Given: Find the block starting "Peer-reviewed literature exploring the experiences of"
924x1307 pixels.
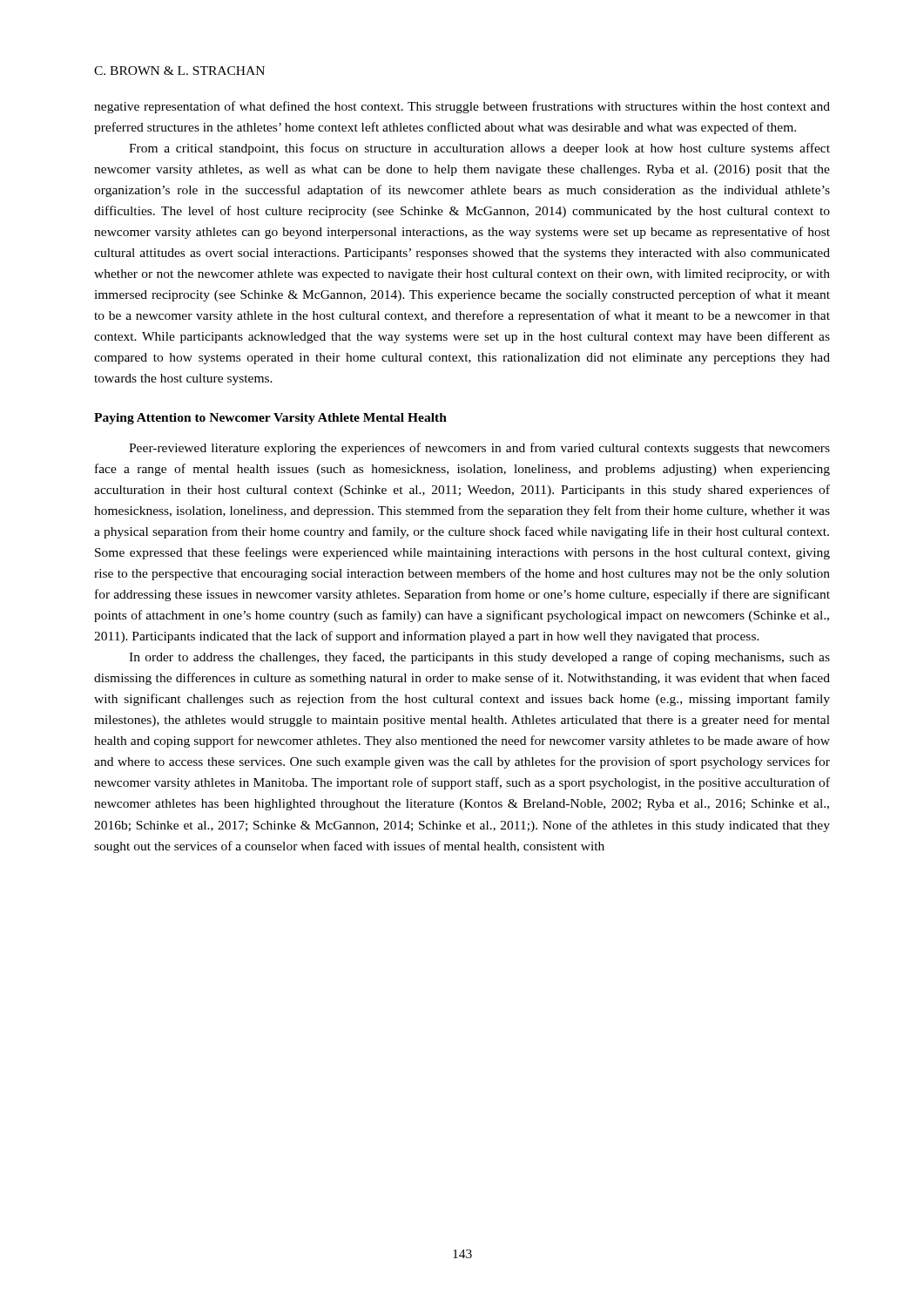Looking at the screenshot, I should tap(462, 647).
